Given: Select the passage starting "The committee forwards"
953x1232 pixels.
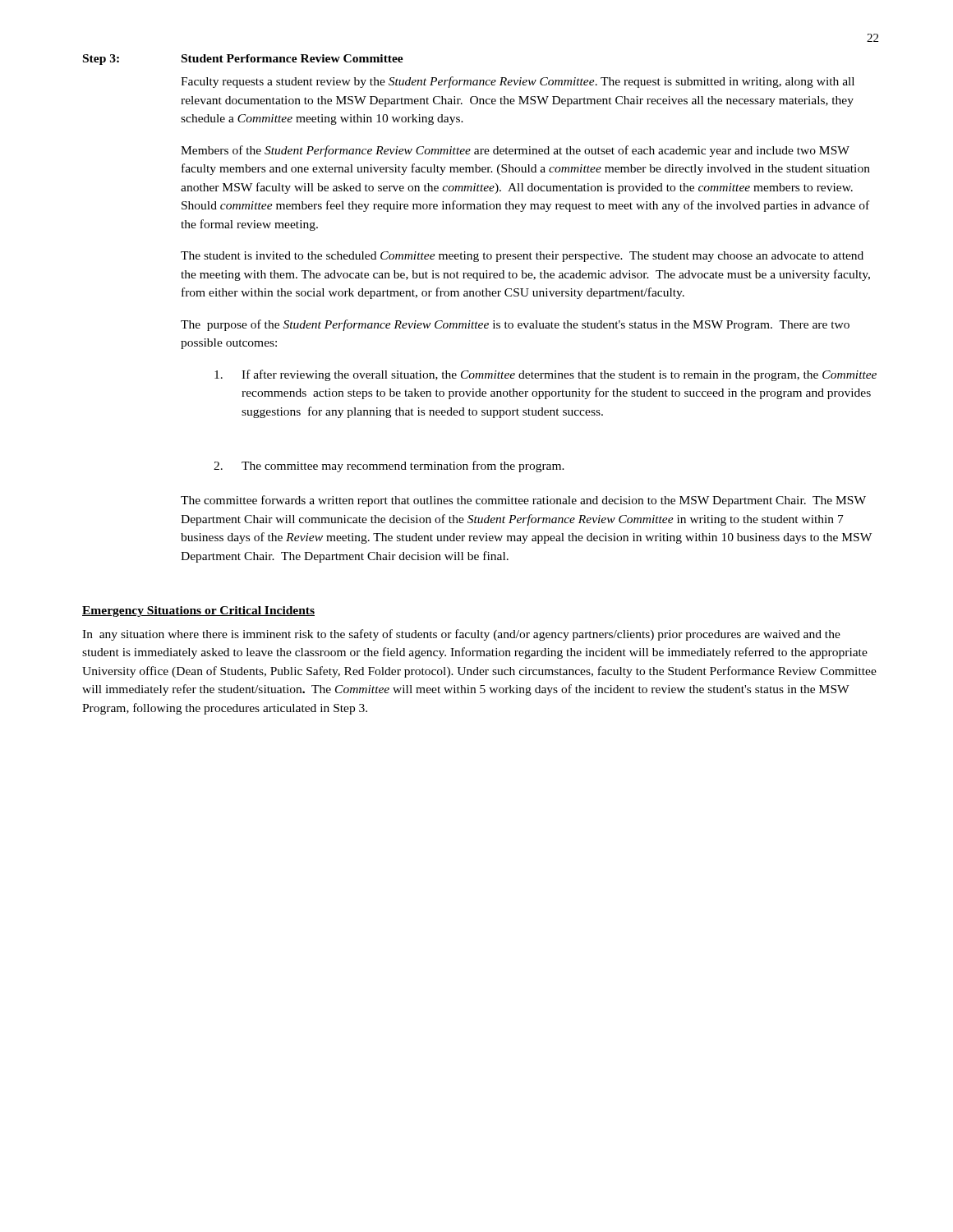Looking at the screenshot, I should pyautogui.click(x=526, y=528).
